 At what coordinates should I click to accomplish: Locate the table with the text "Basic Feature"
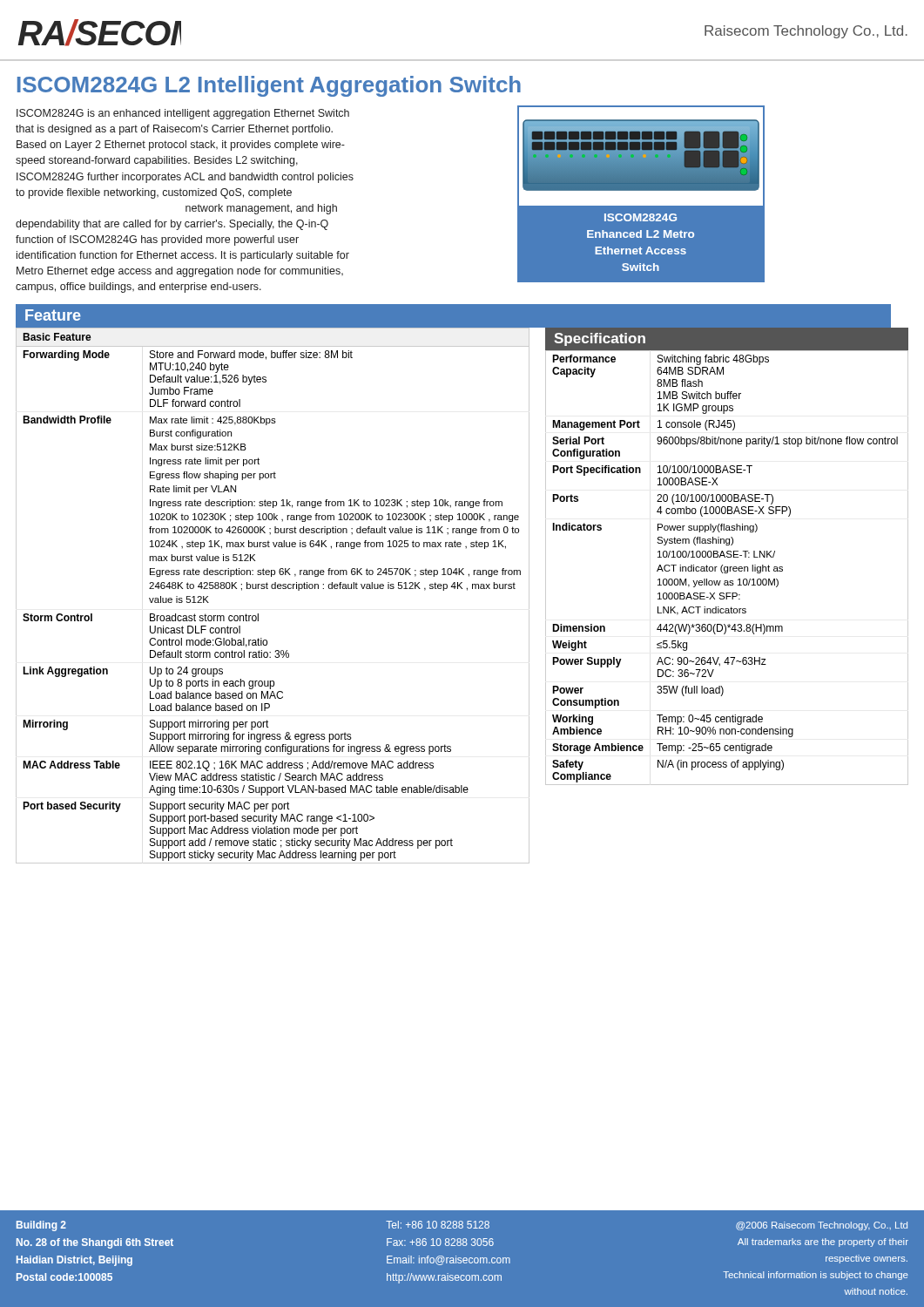click(x=273, y=595)
